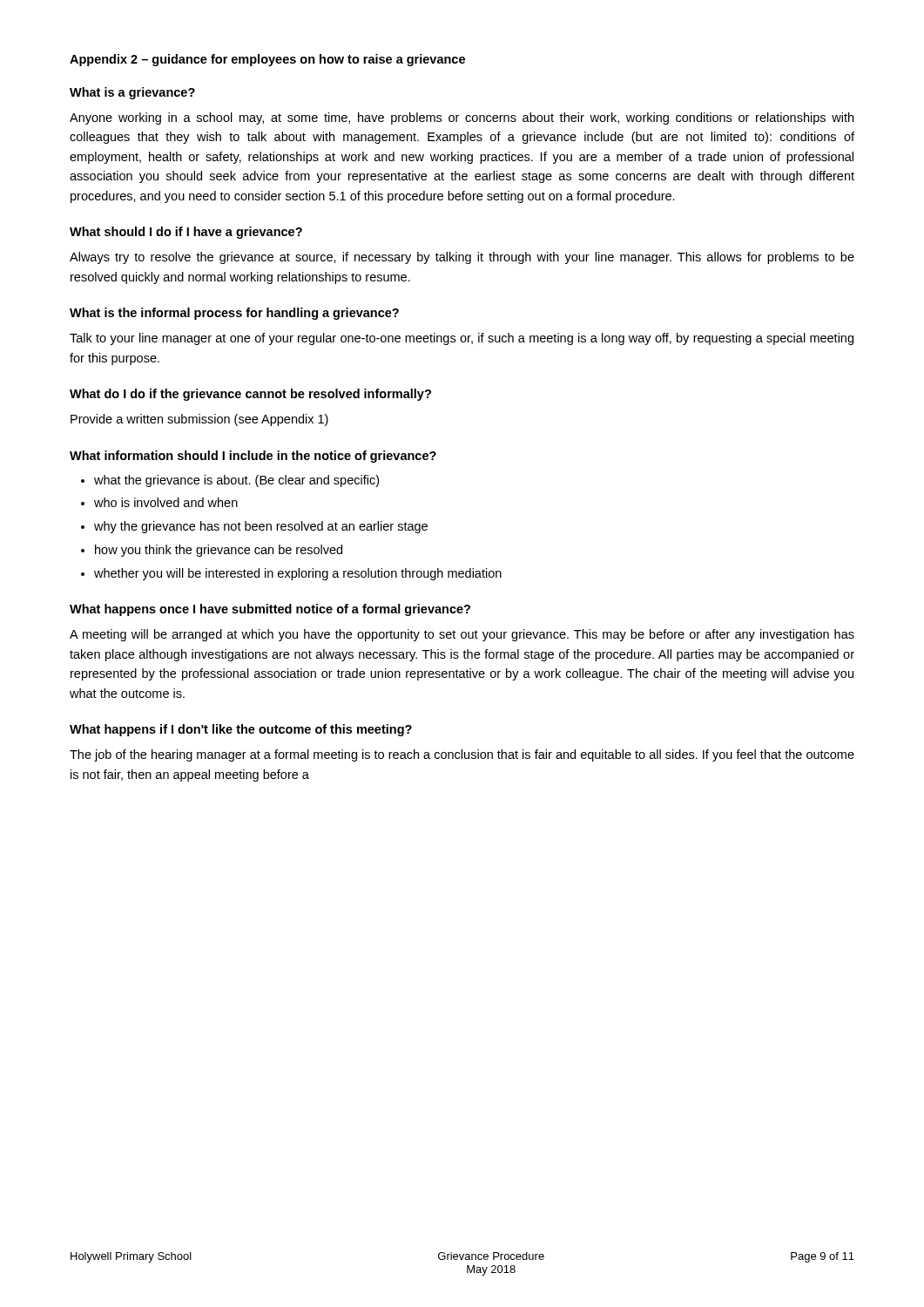Image resolution: width=924 pixels, height=1307 pixels.
Task: Locate the block starting "A meeting will"
Action: coord(462,664)
